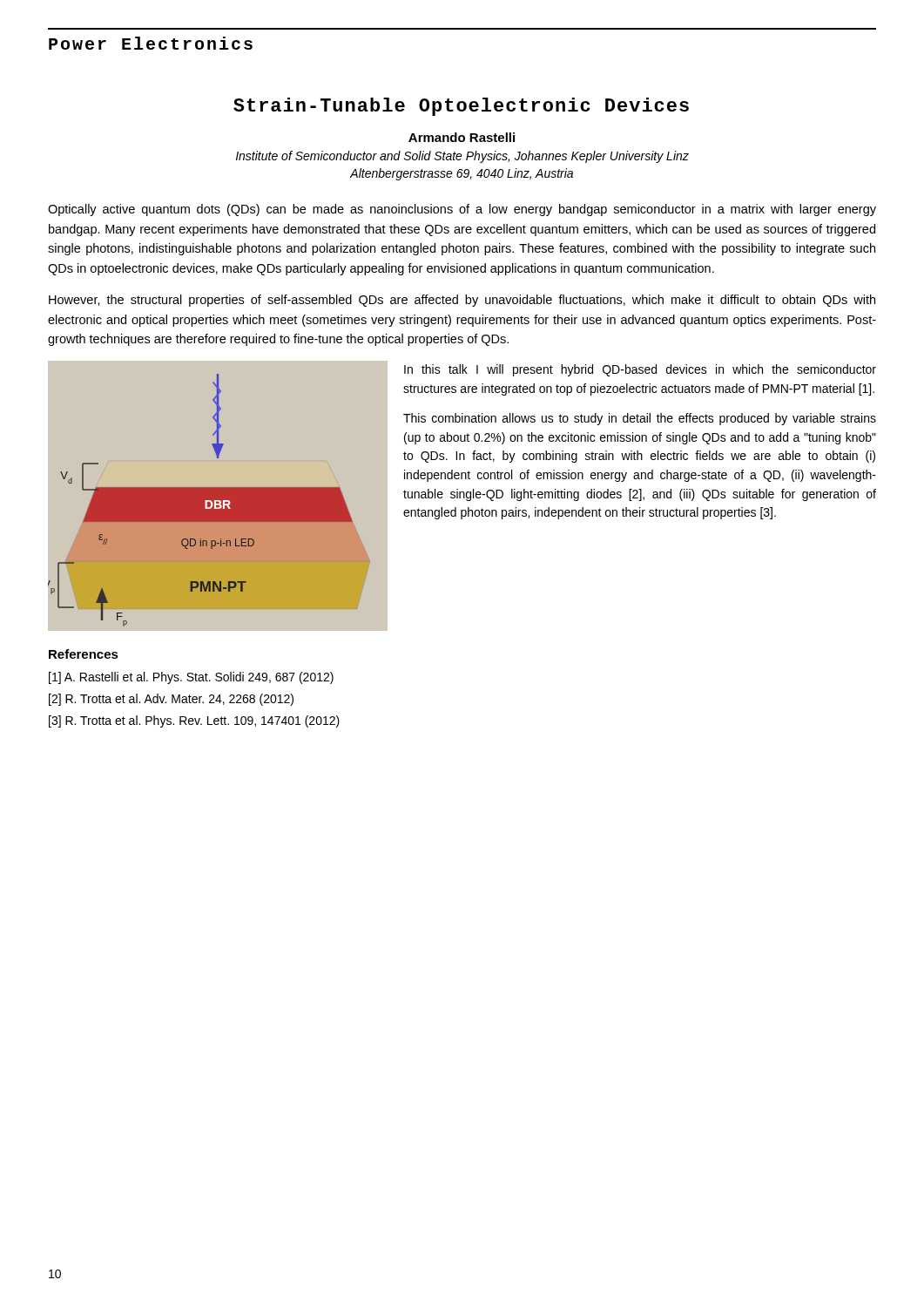Select the title
The width and height of the screenshot is (924, 1307).
click(x=462, y=107)
